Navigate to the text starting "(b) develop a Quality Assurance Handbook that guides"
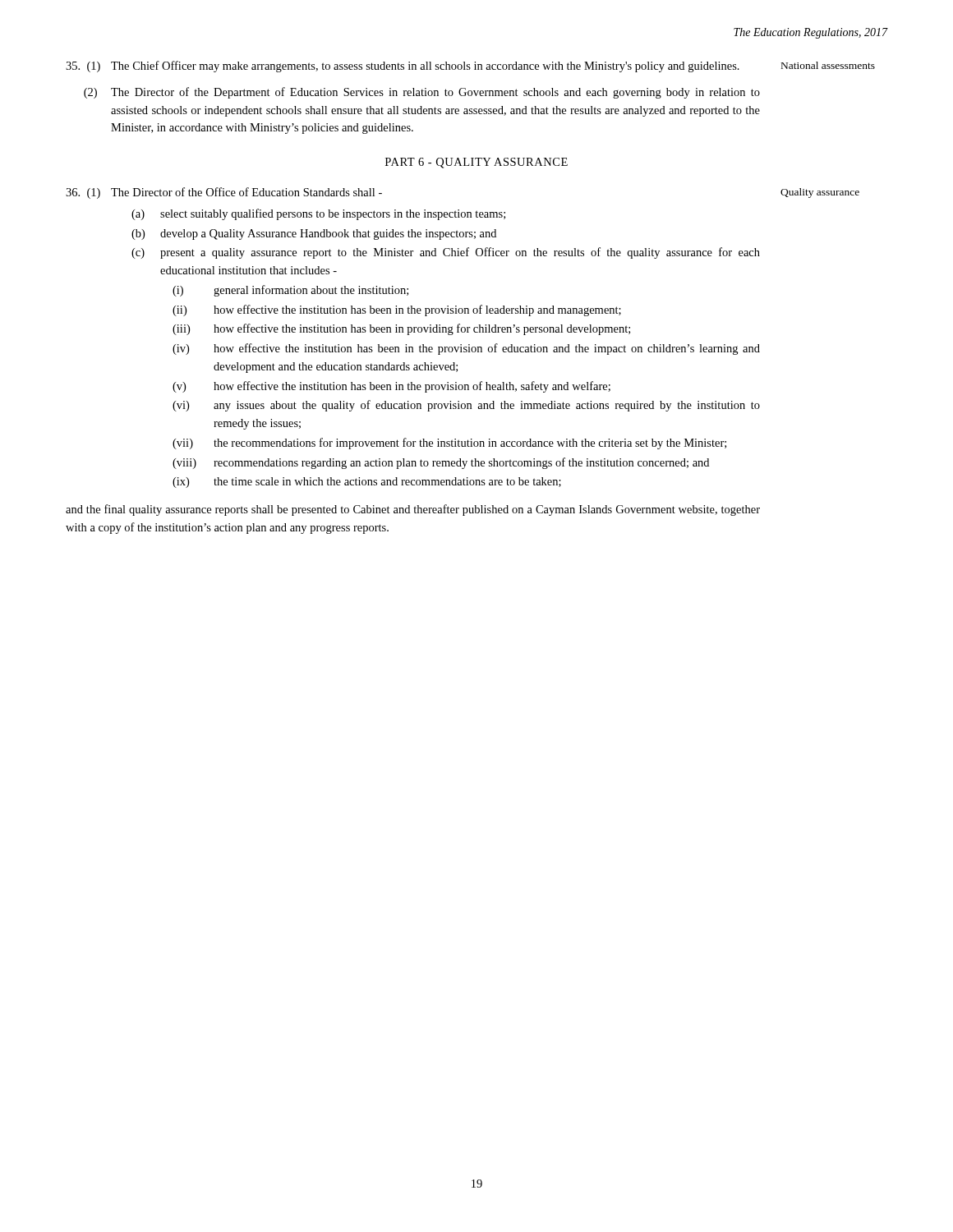The height and width of the screenshot is (1232, 953). pos(314,234)
